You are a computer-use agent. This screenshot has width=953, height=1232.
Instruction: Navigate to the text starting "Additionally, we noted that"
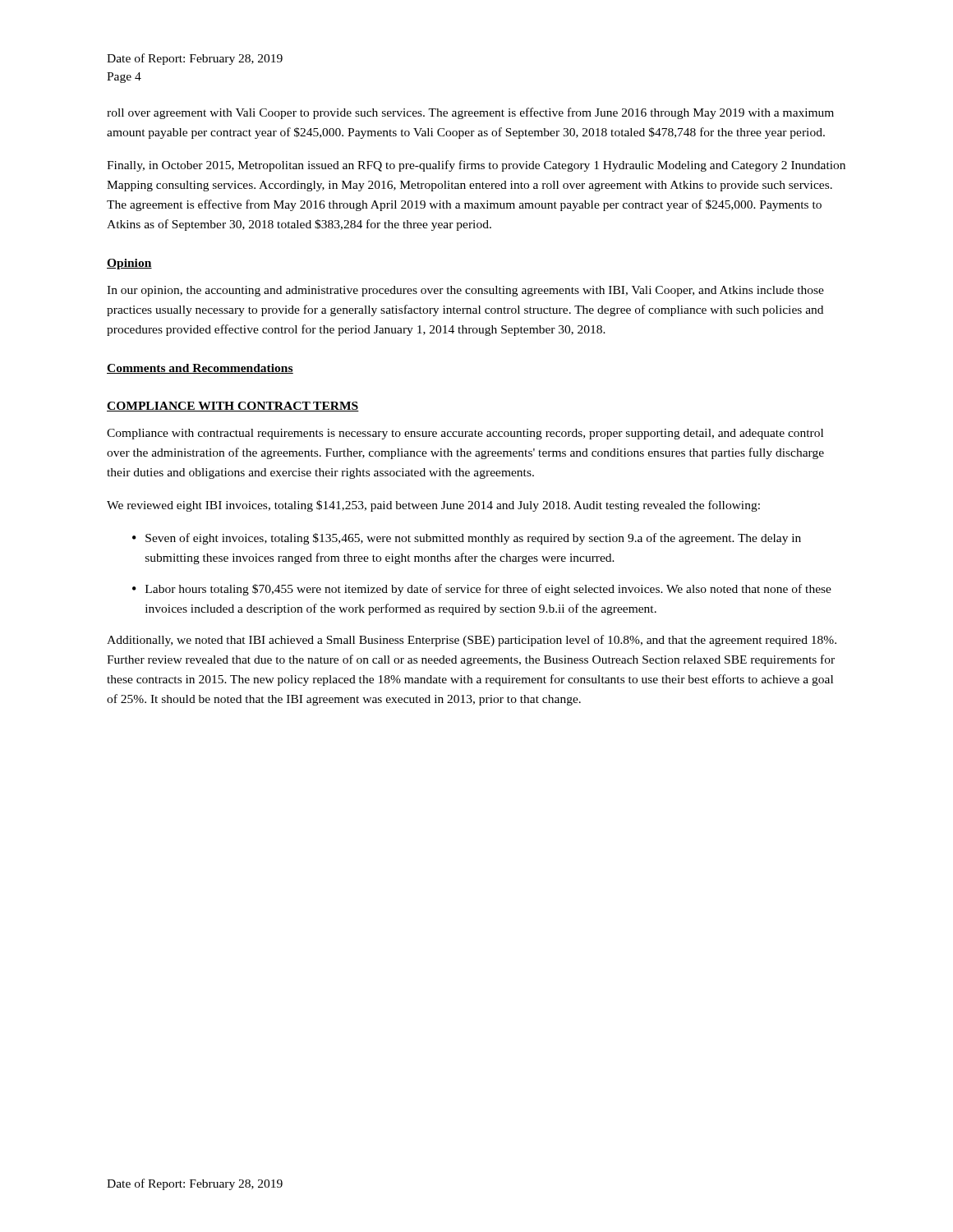[472, 669]
